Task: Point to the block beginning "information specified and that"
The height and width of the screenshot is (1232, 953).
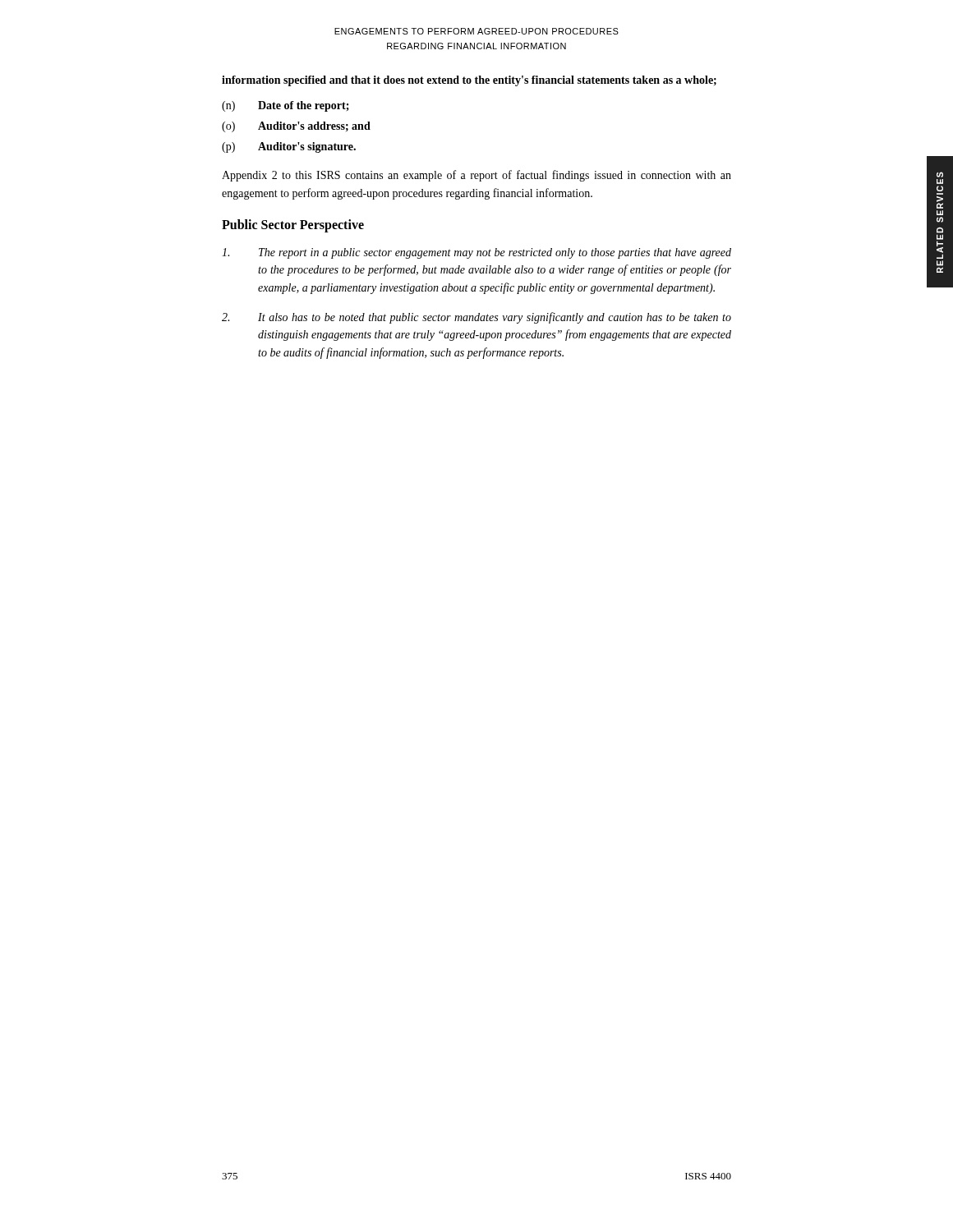Action: pos(469,80)
